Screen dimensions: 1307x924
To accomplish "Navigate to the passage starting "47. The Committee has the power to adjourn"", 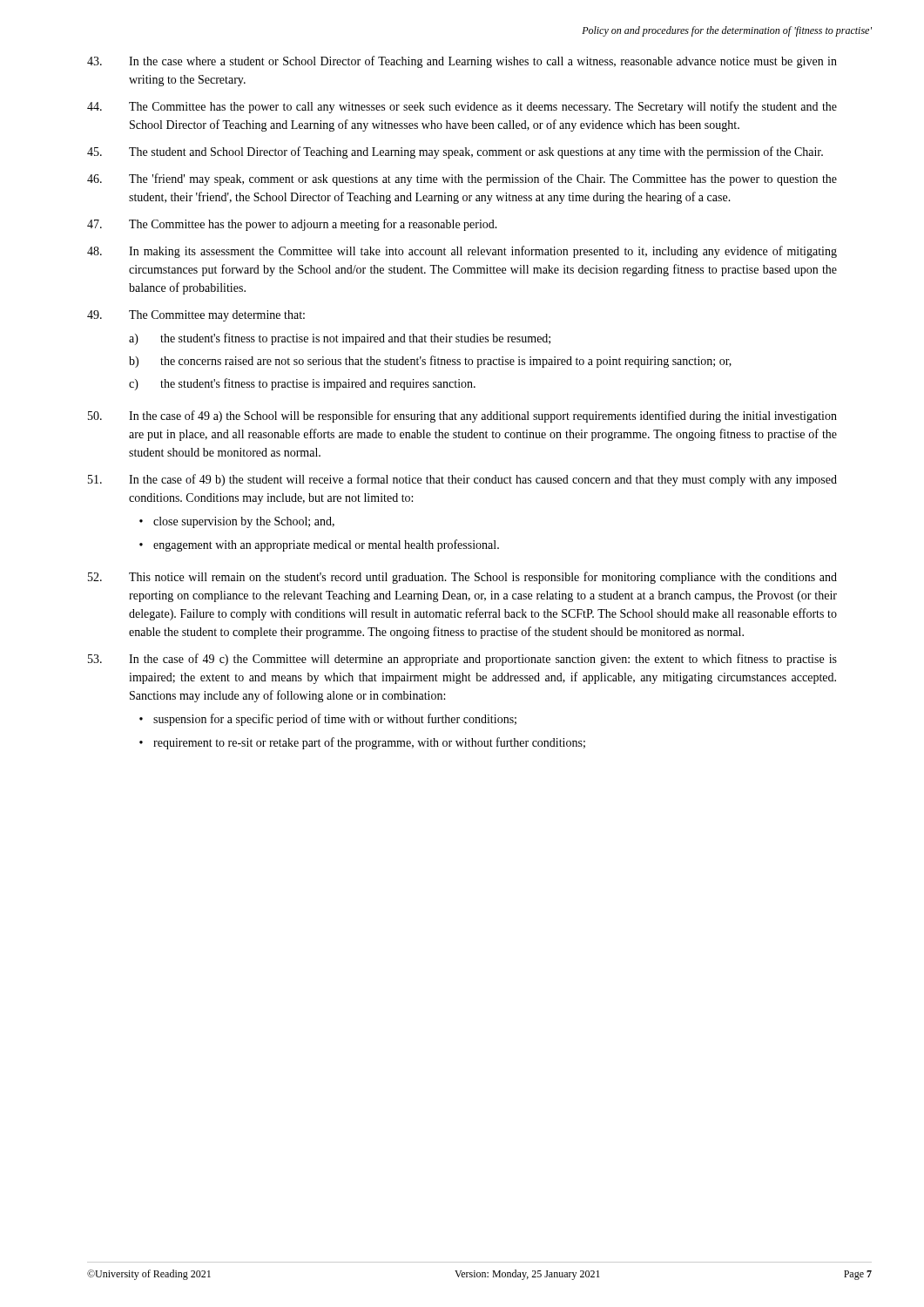I will point(462,224).
